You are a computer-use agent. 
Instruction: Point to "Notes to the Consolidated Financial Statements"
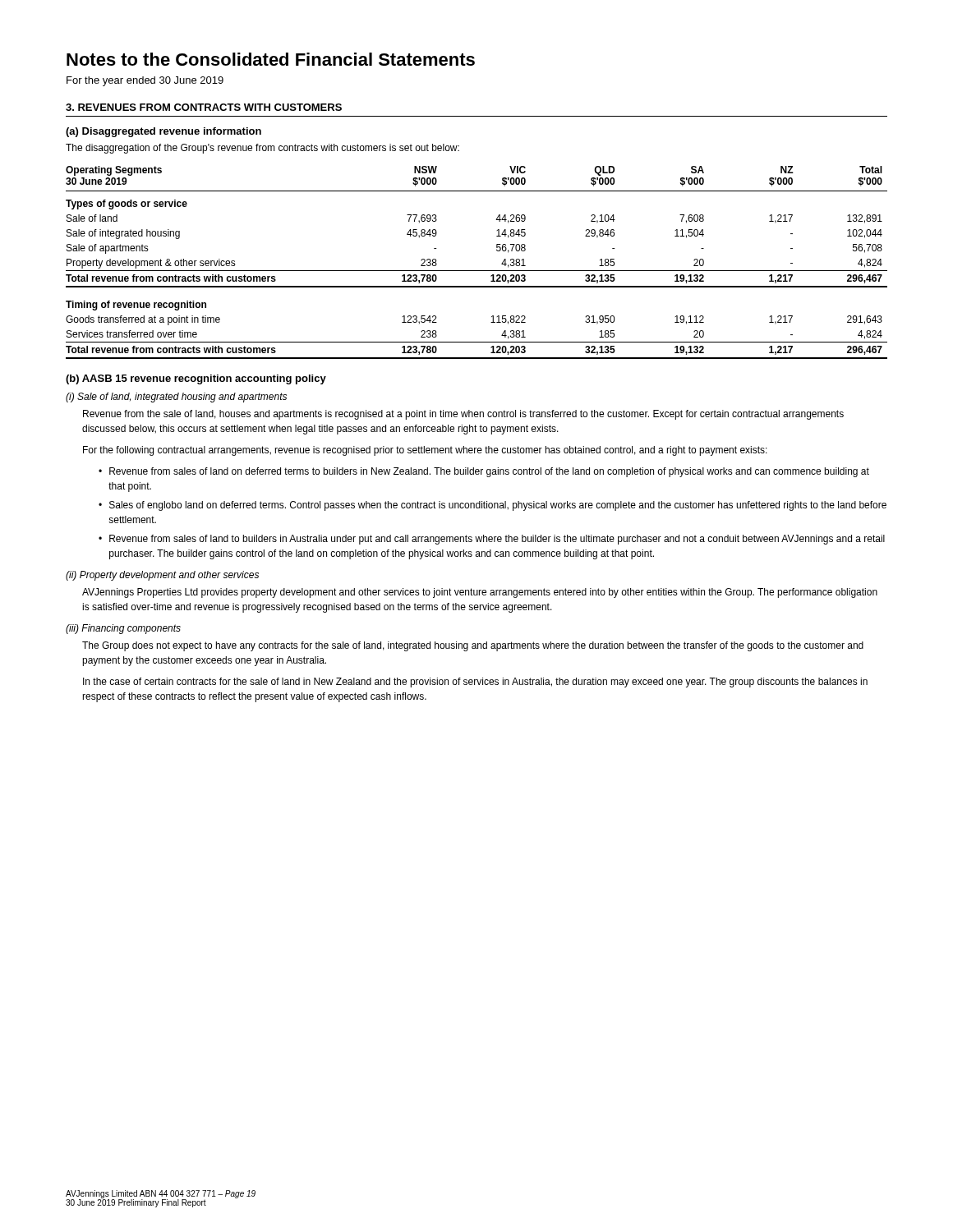pos(271,60)
